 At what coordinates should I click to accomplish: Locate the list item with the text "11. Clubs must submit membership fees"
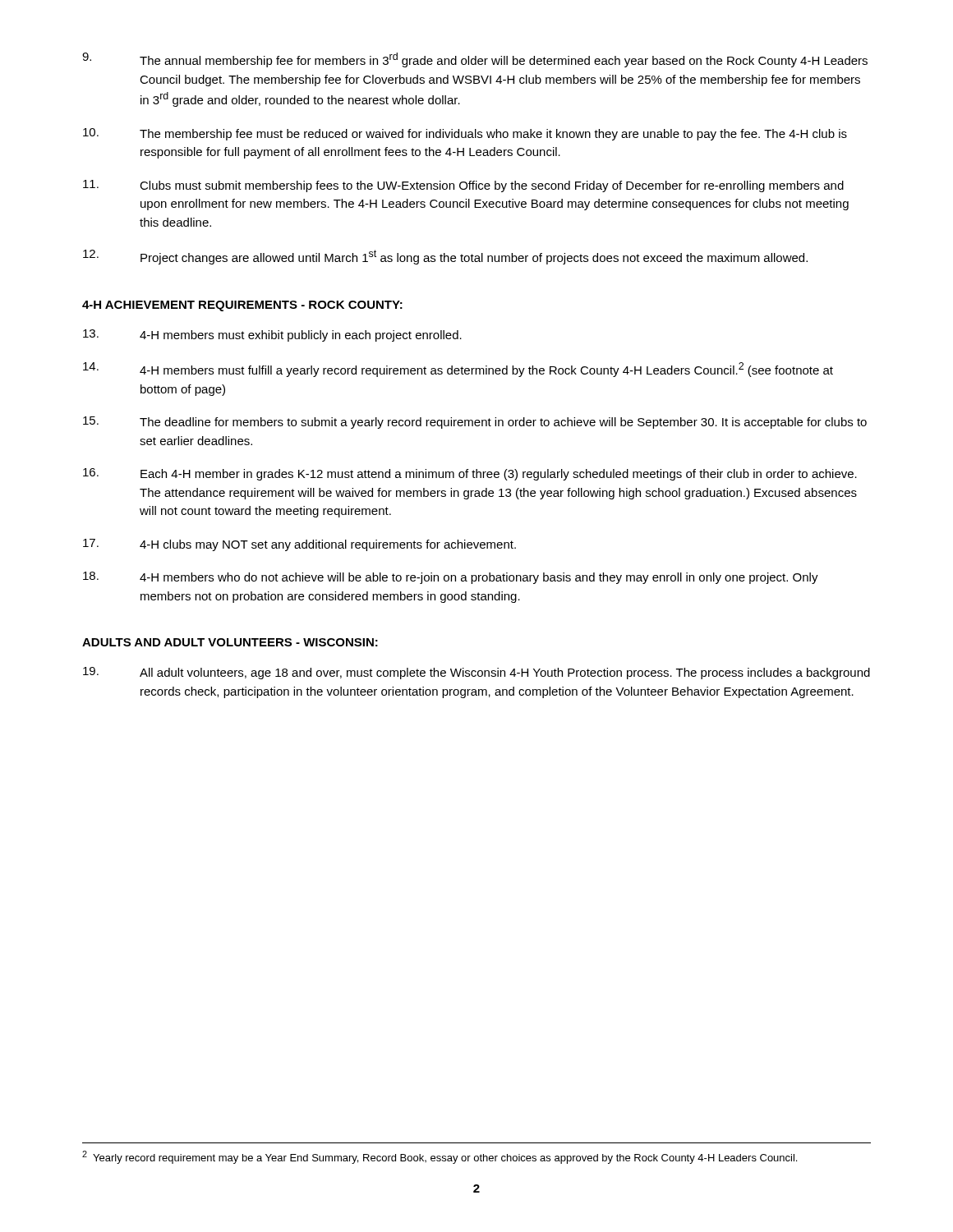pos(476,204)
